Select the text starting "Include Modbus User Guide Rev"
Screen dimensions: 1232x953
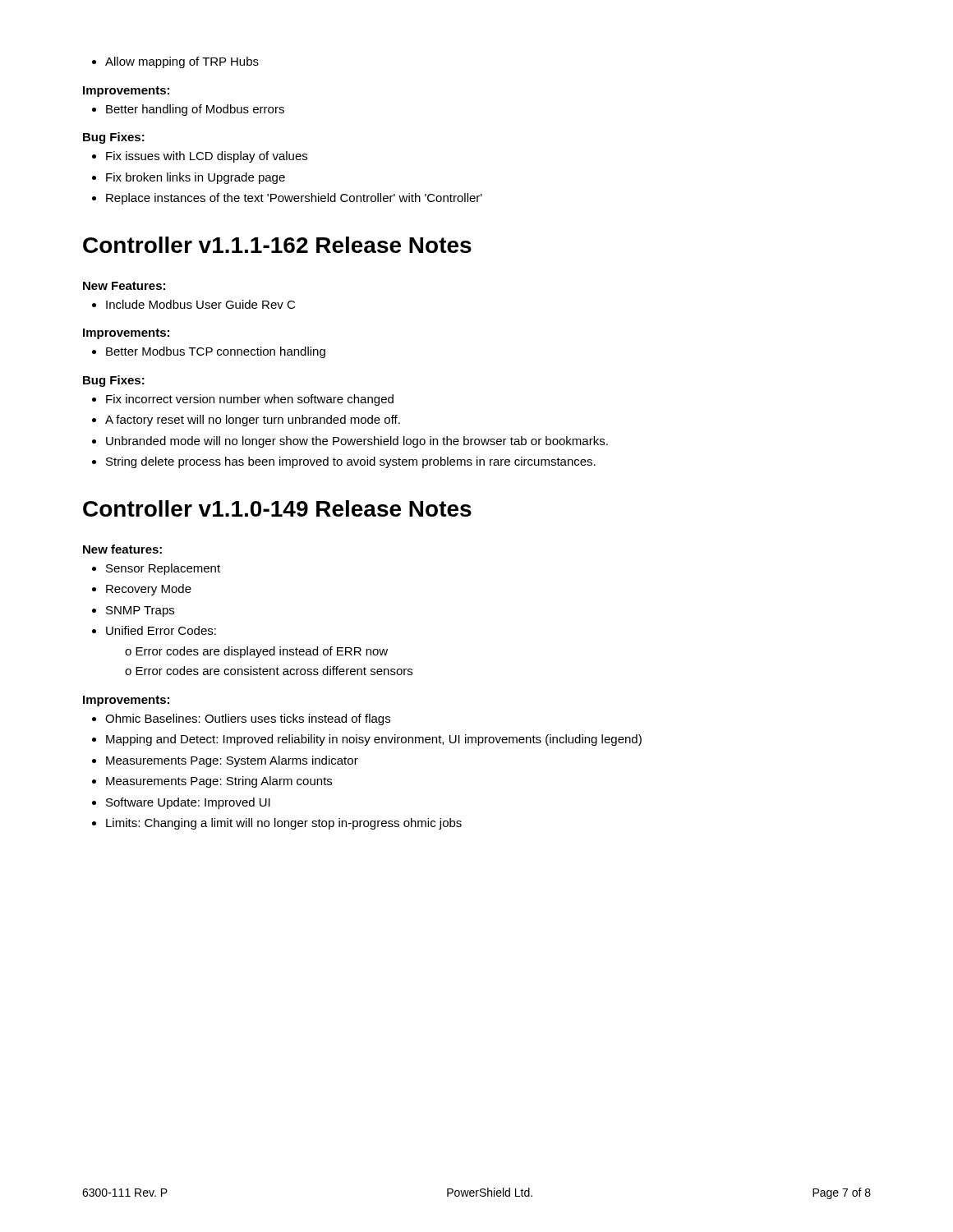tap(193, 304)
